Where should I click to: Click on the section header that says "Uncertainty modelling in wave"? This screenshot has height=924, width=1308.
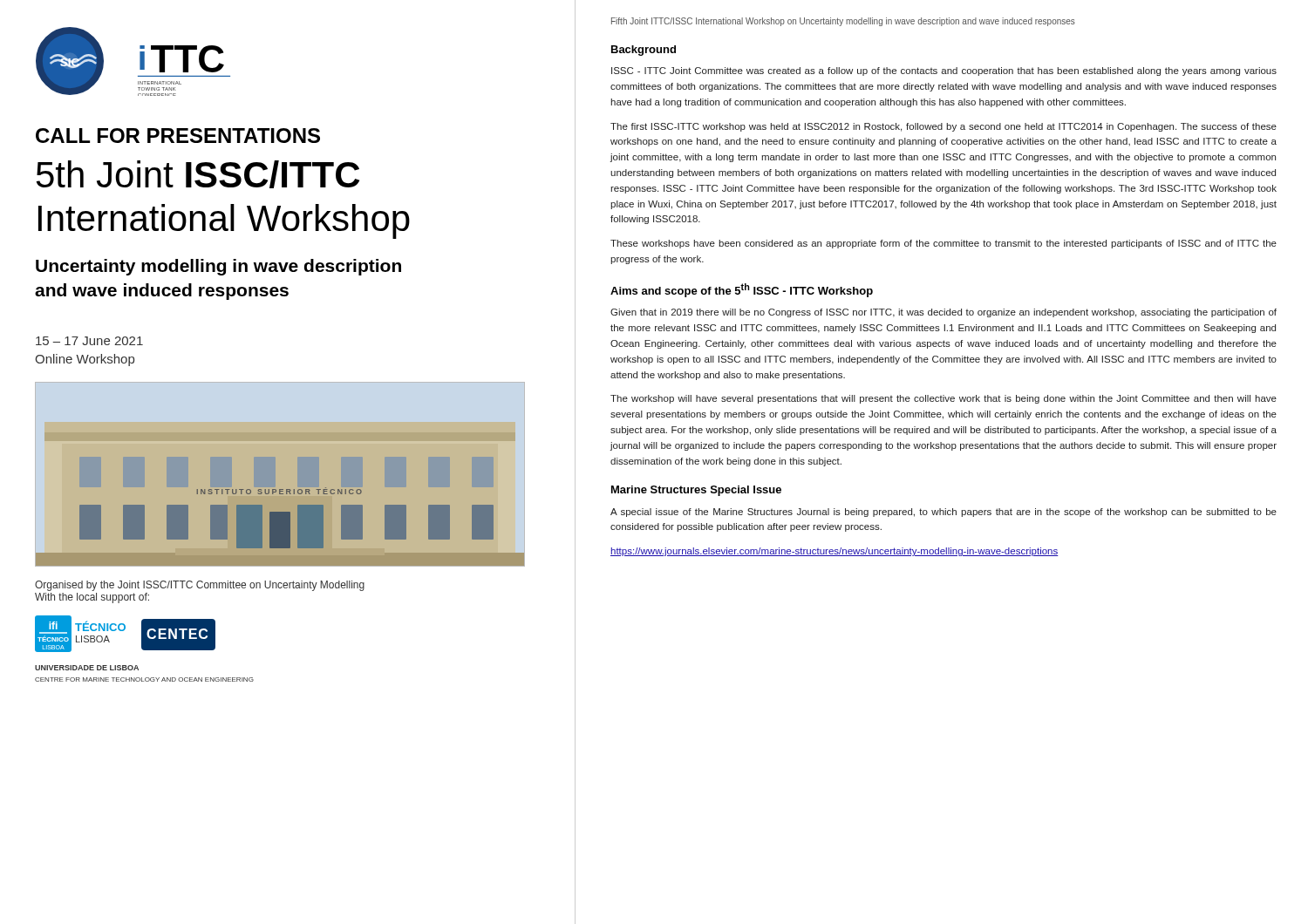click(x=219, y=278)
